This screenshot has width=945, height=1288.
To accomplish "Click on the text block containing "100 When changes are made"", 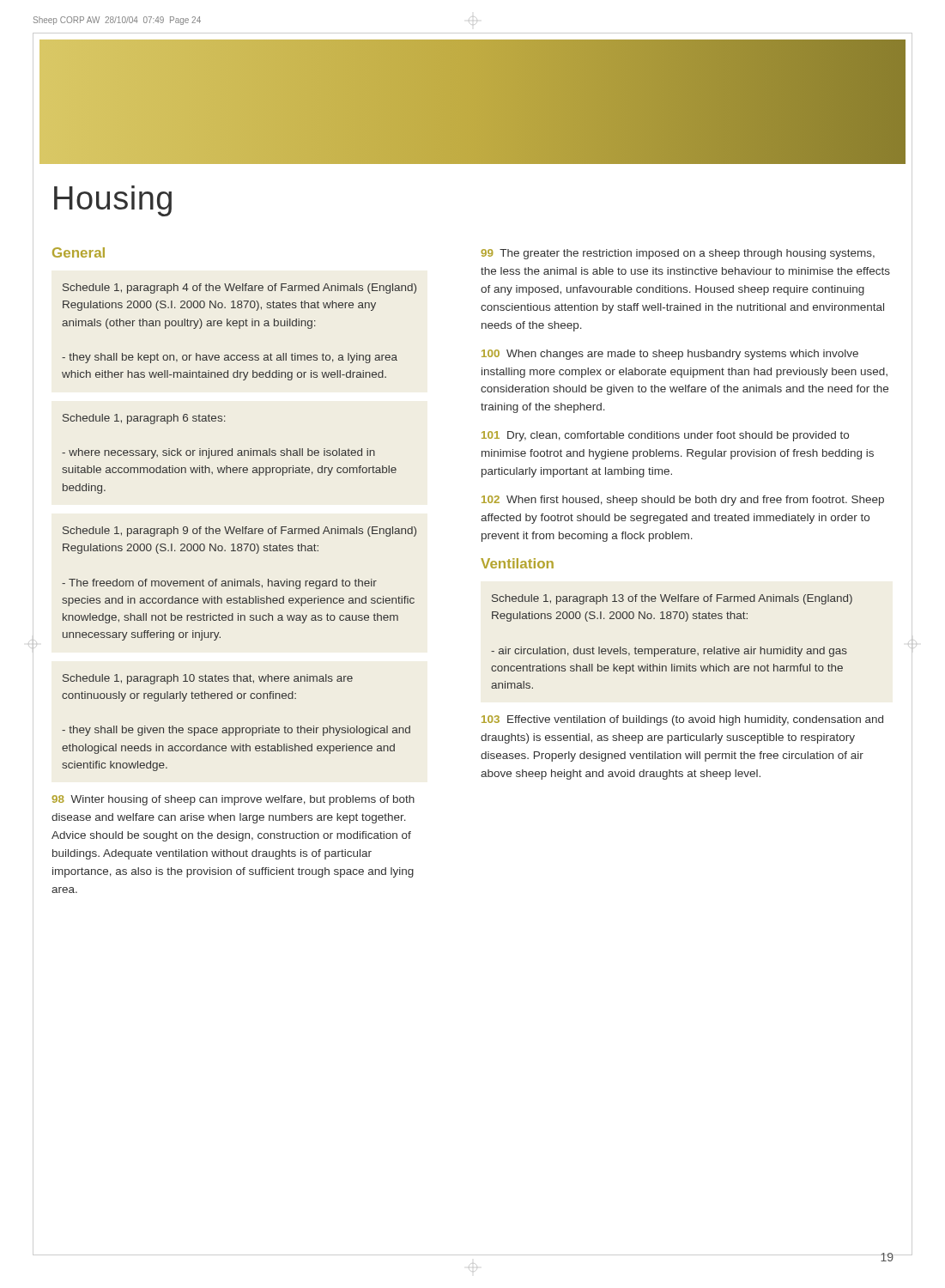I will pyautogui.click(x=685, y=380).
